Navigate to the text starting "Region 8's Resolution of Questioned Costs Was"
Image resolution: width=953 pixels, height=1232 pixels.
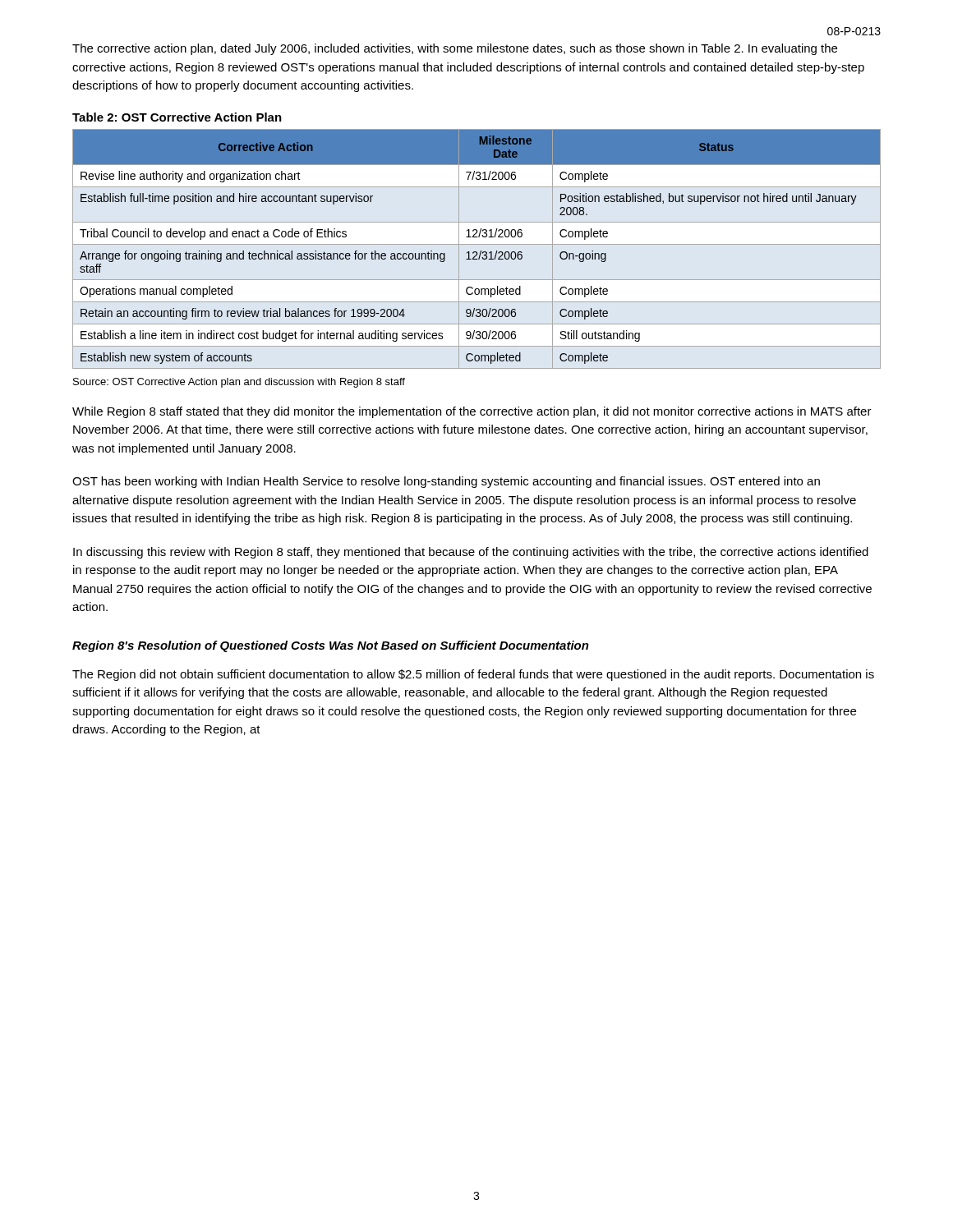331,645
